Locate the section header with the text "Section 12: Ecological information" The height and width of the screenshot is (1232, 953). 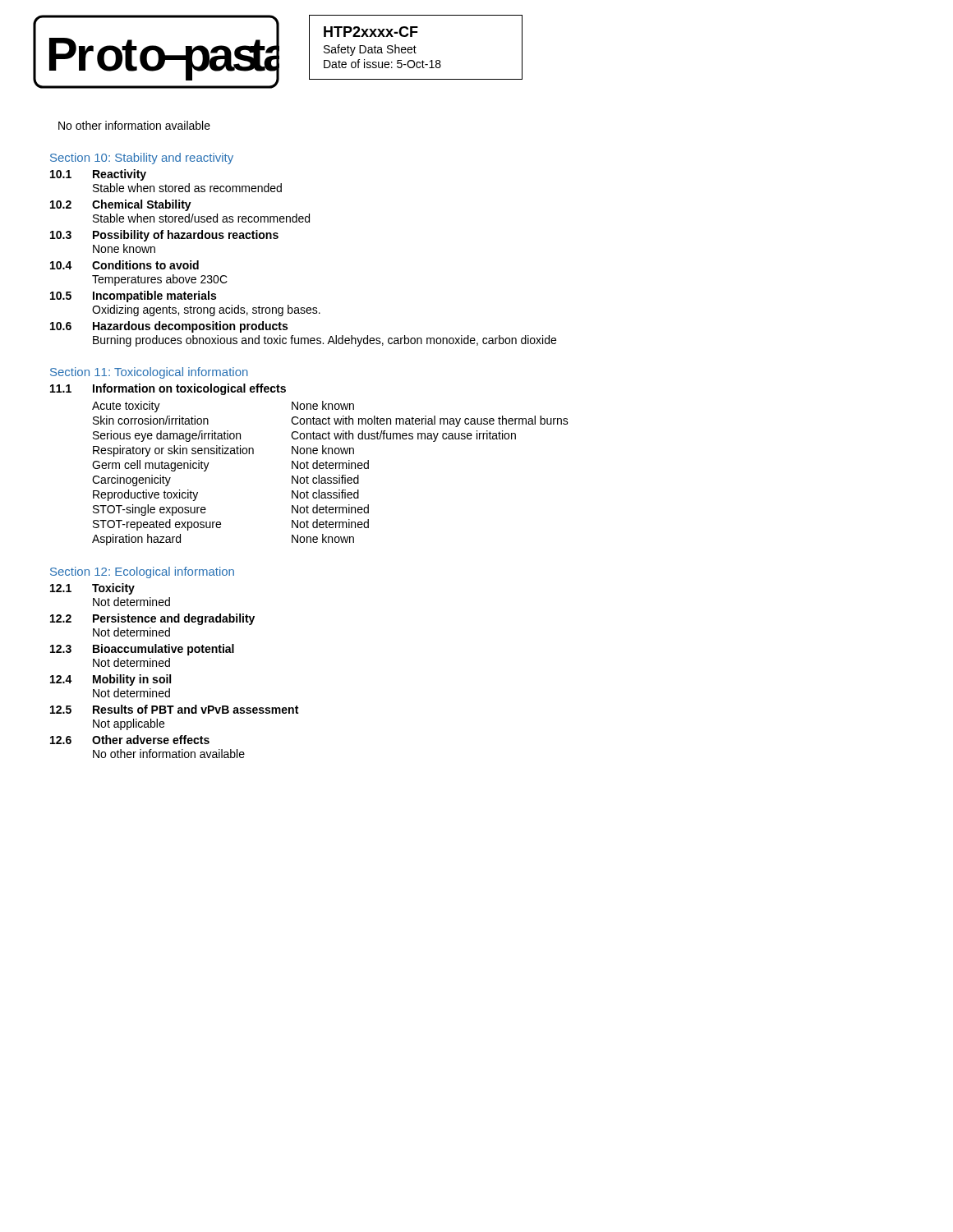(x=142, y=571)
